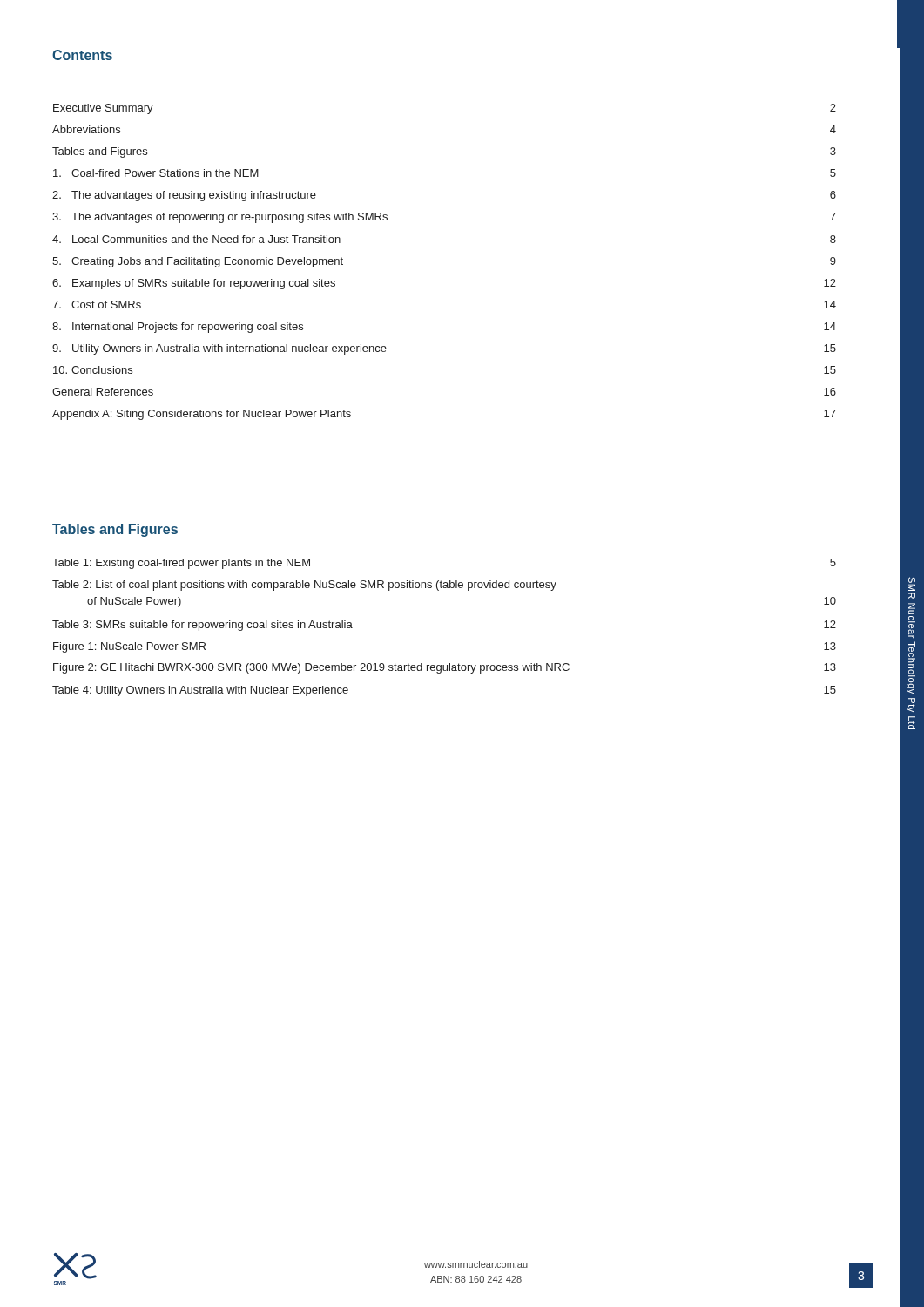Screen dimensions: 1307x924
Task: Navigate to the text starting "Abbreviations 4"
Action: tap(86, 130)
